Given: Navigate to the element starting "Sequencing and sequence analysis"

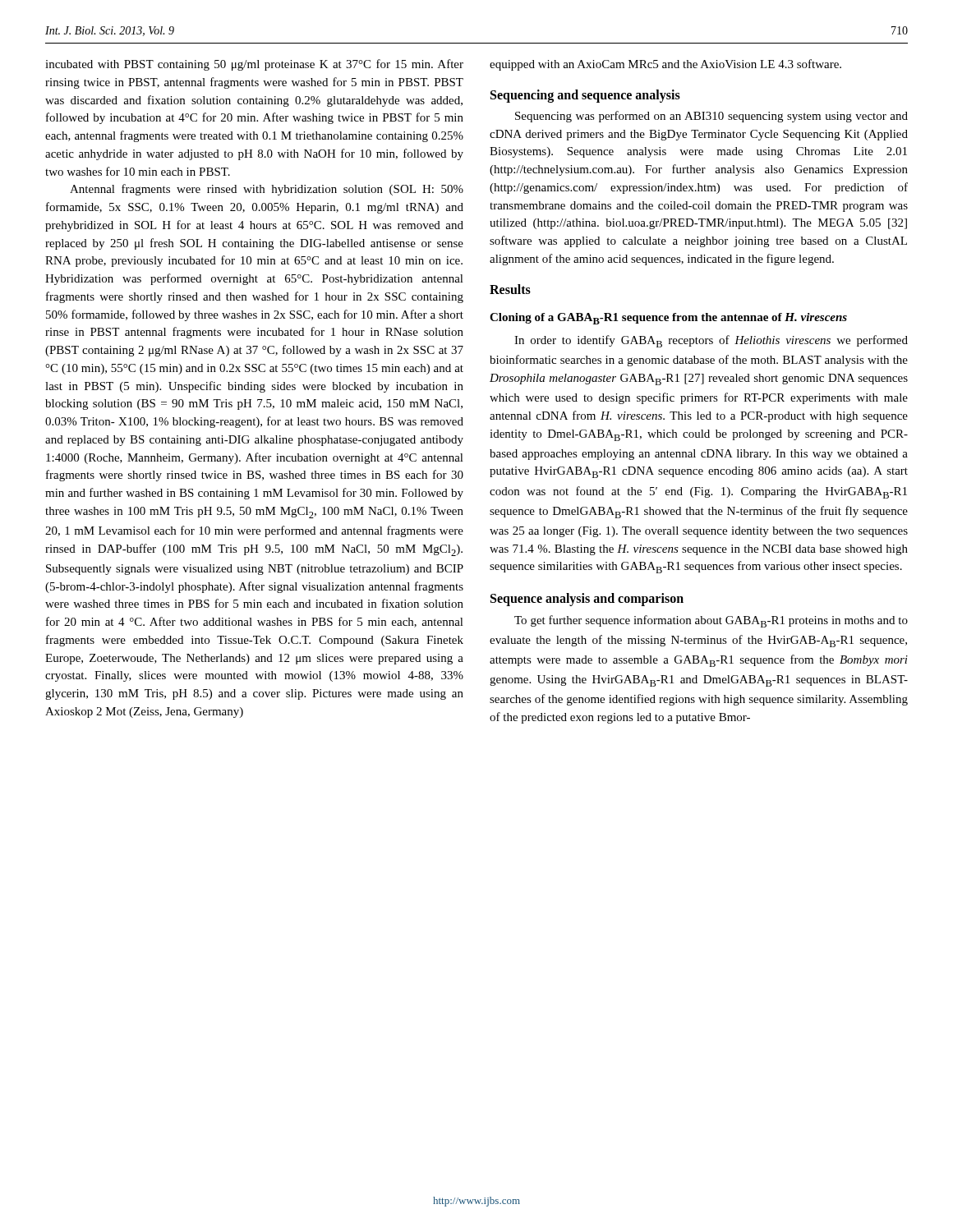Looking at the screenshot, I should pos(585,95).
